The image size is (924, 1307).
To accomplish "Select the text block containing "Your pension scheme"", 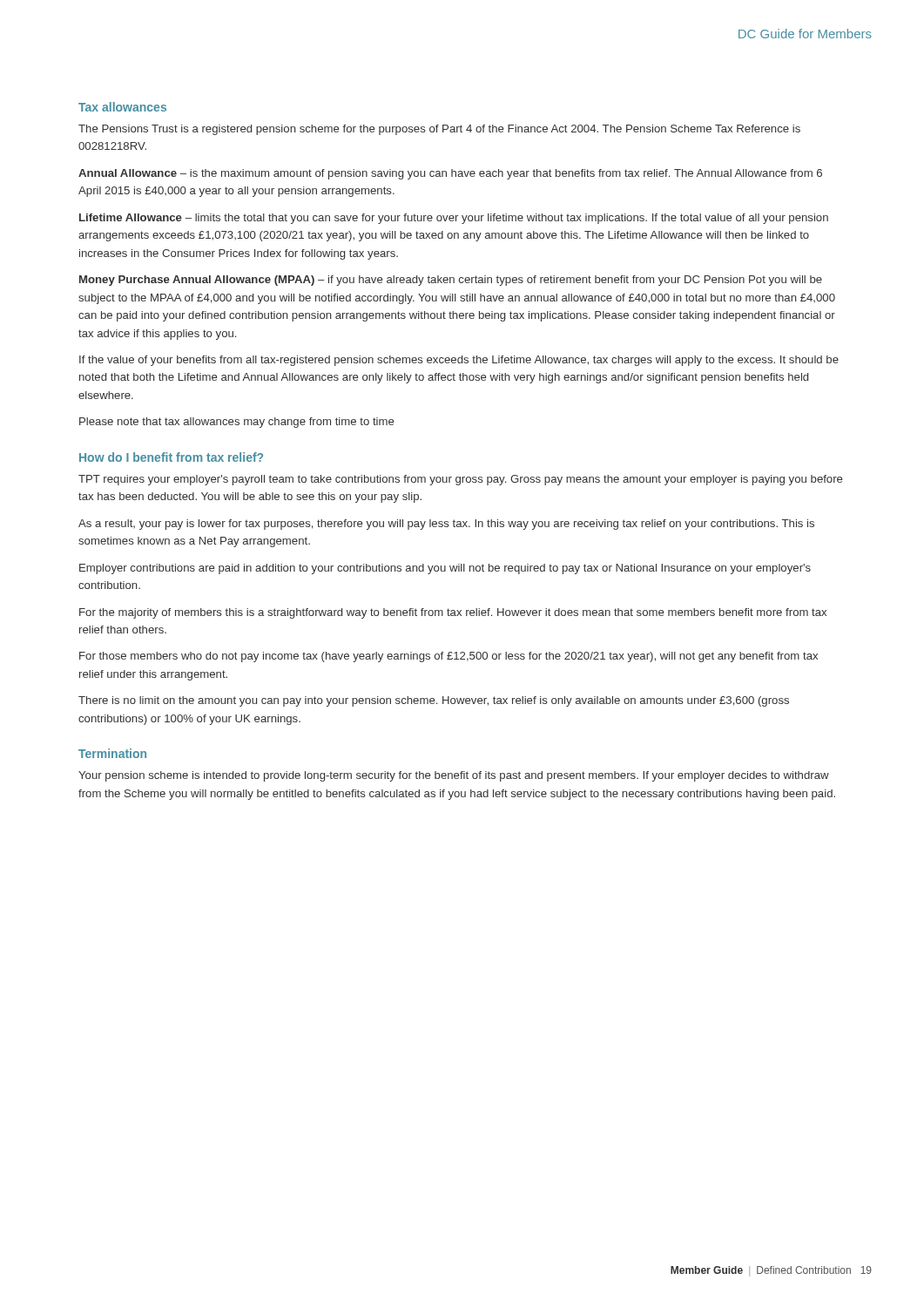I will 457,784.
